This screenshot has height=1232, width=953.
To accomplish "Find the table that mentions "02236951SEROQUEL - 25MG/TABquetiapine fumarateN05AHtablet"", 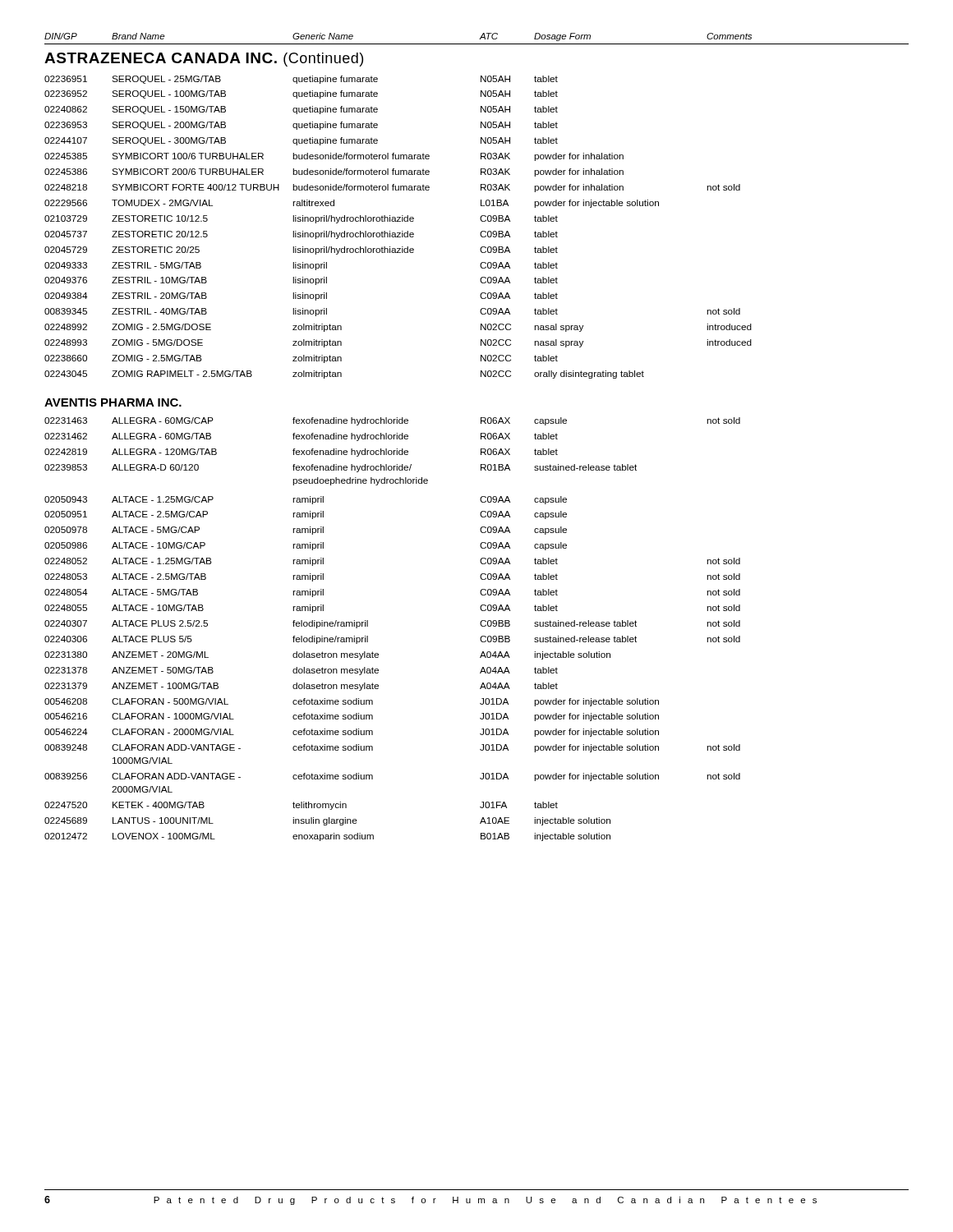I will [476, 227].
